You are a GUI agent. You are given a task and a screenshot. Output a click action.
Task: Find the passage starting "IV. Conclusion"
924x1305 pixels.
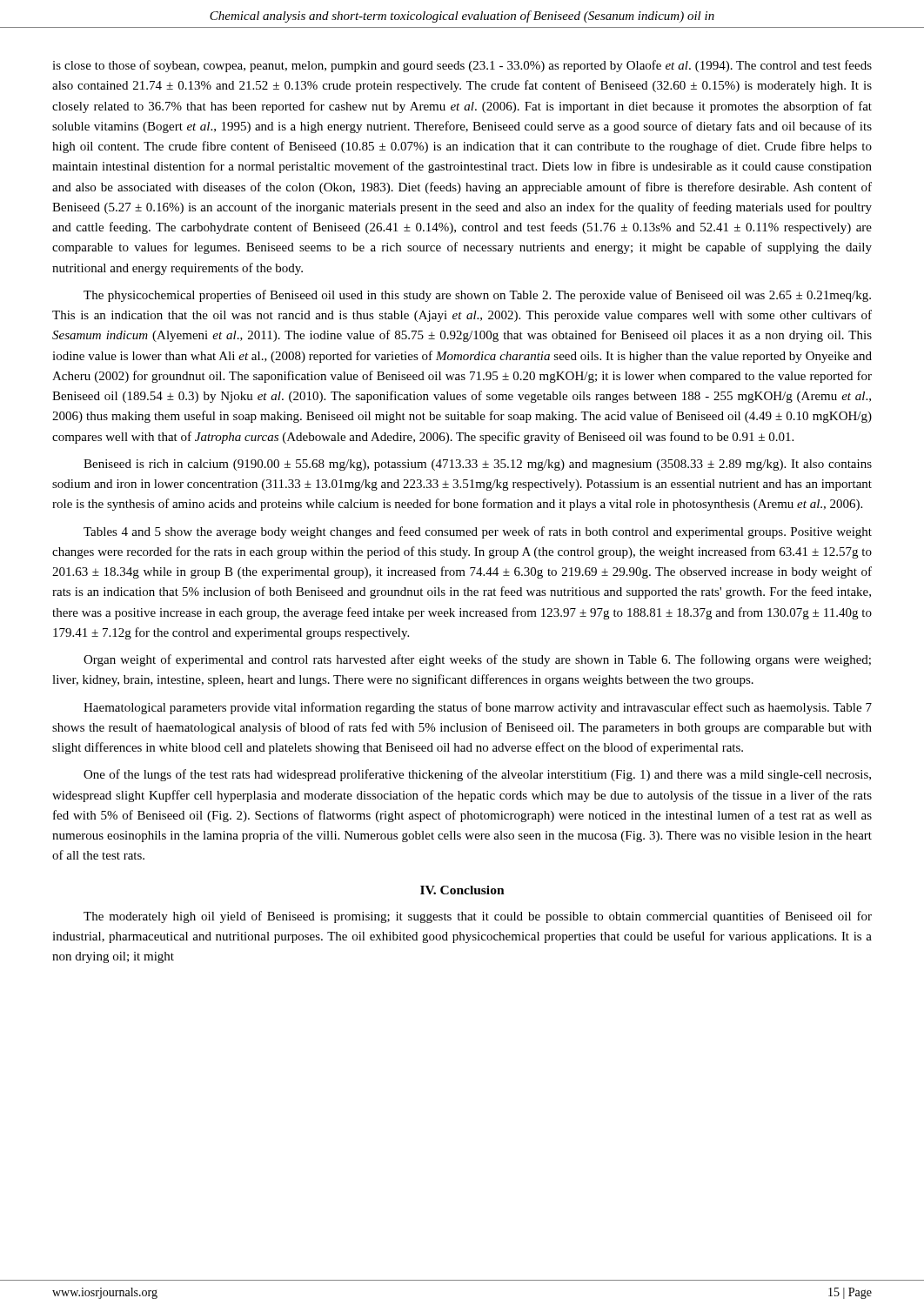462,889
